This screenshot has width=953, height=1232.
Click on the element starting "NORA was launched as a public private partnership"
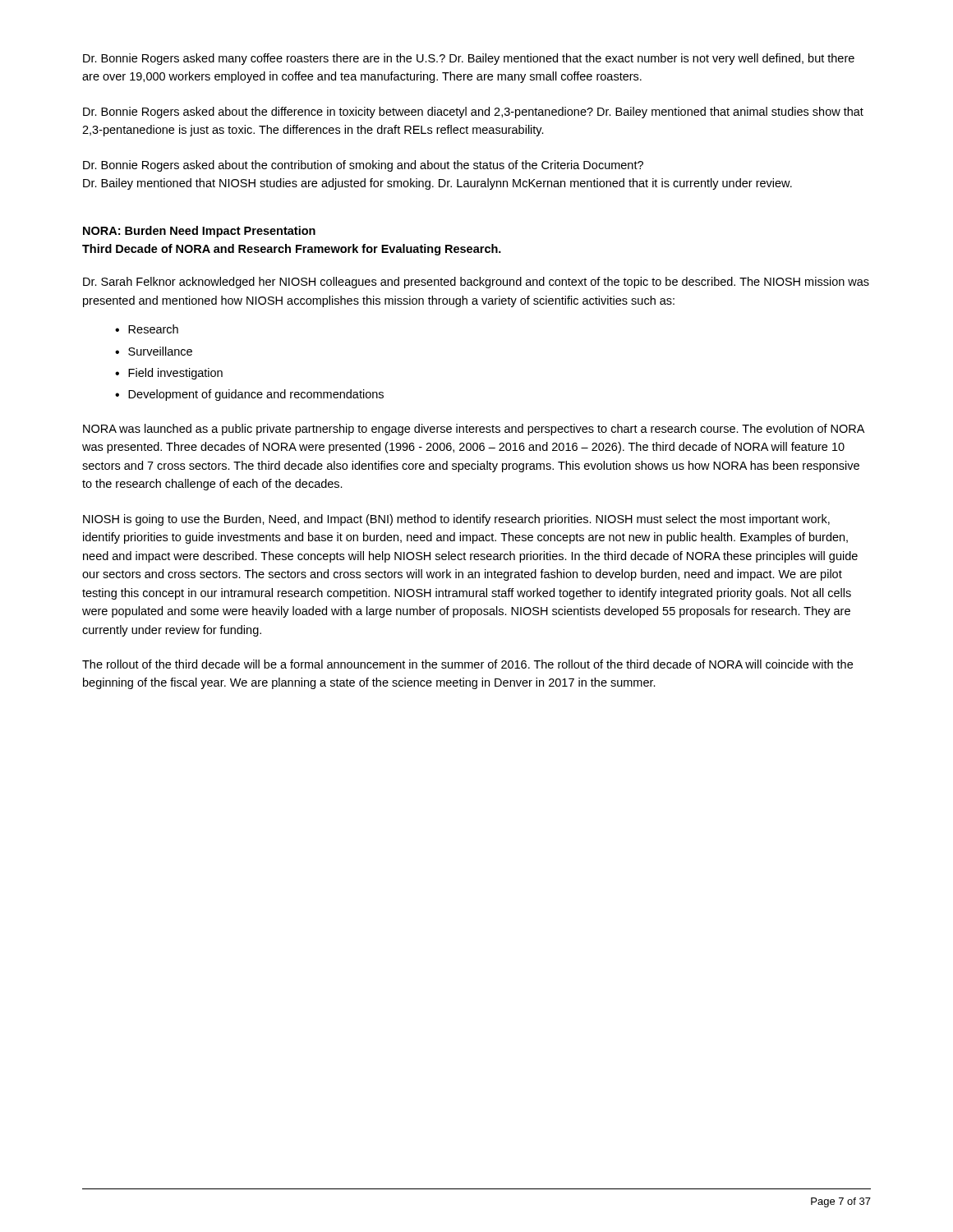[473, 456]
